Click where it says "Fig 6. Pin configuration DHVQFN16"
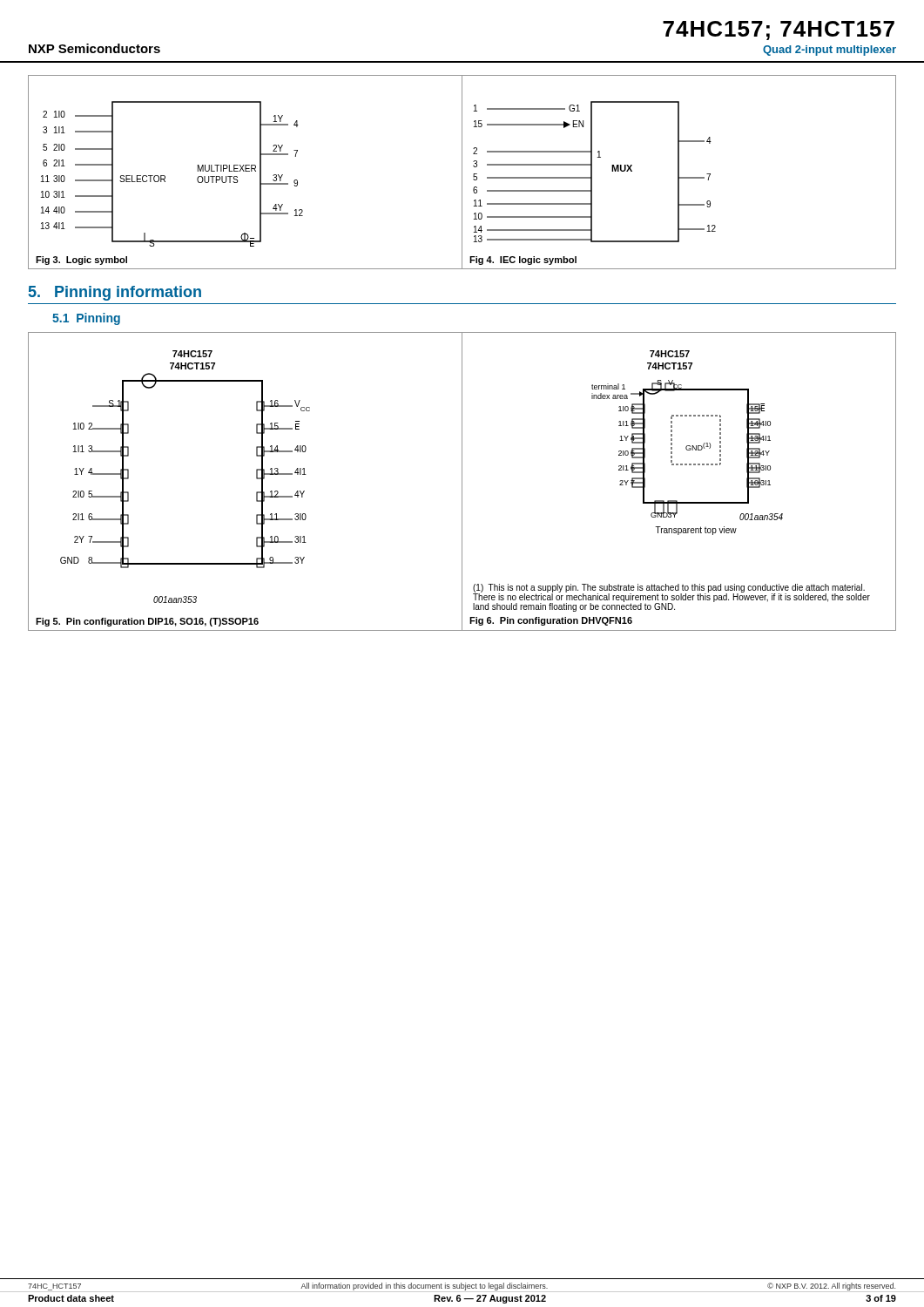The width and height of the screenshot is (924, 1307). pyautogui.click(x=551, y=620)
